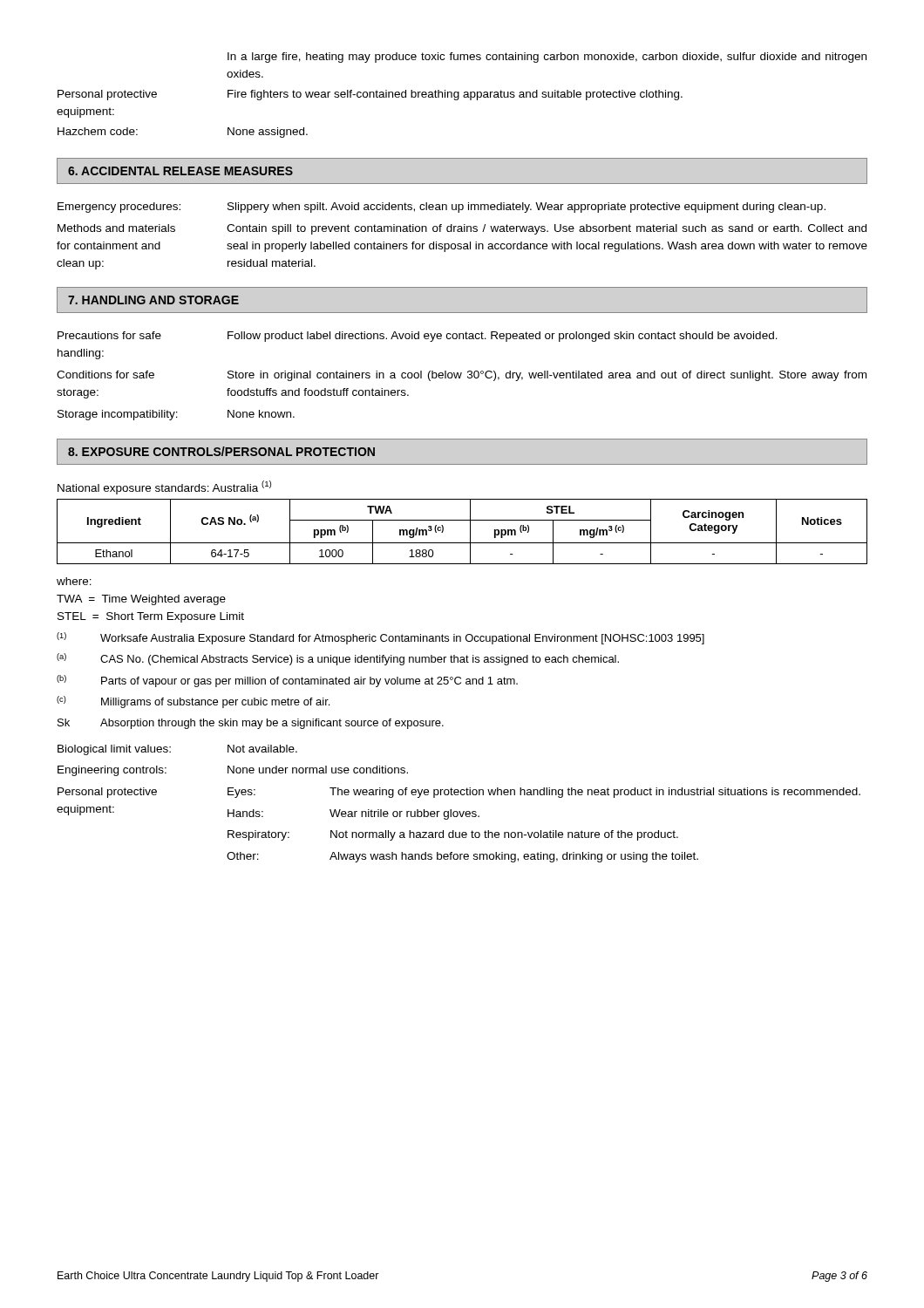The height and width of the screenshot is (1308, 924).
Task: Select the footnote with the text "(1) Worksafe Australia Exposure Standard"
Action: pos(462,639)
